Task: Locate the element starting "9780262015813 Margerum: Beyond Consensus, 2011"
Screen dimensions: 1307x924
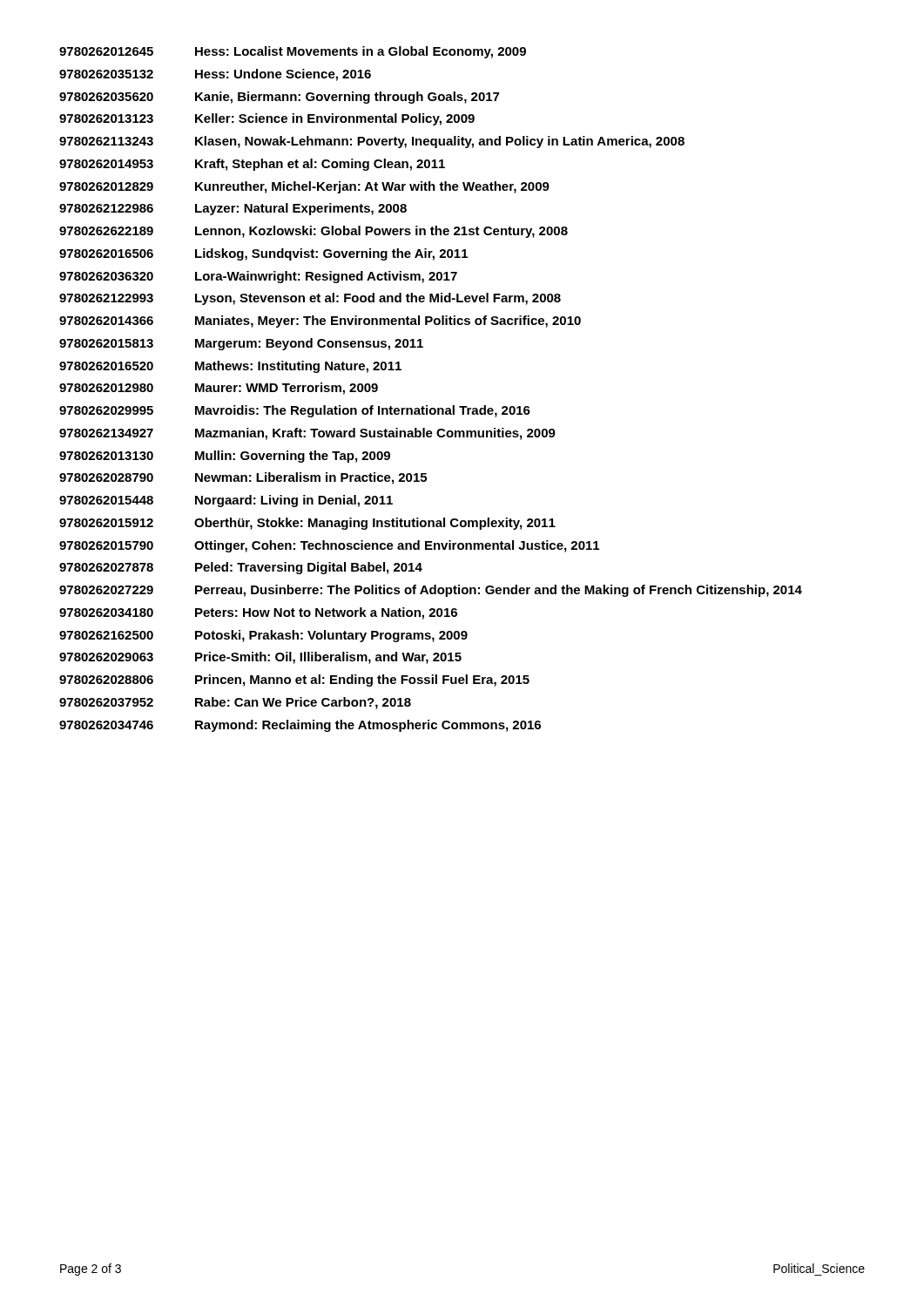Action: pyautogui.click(x=241, y=343)
